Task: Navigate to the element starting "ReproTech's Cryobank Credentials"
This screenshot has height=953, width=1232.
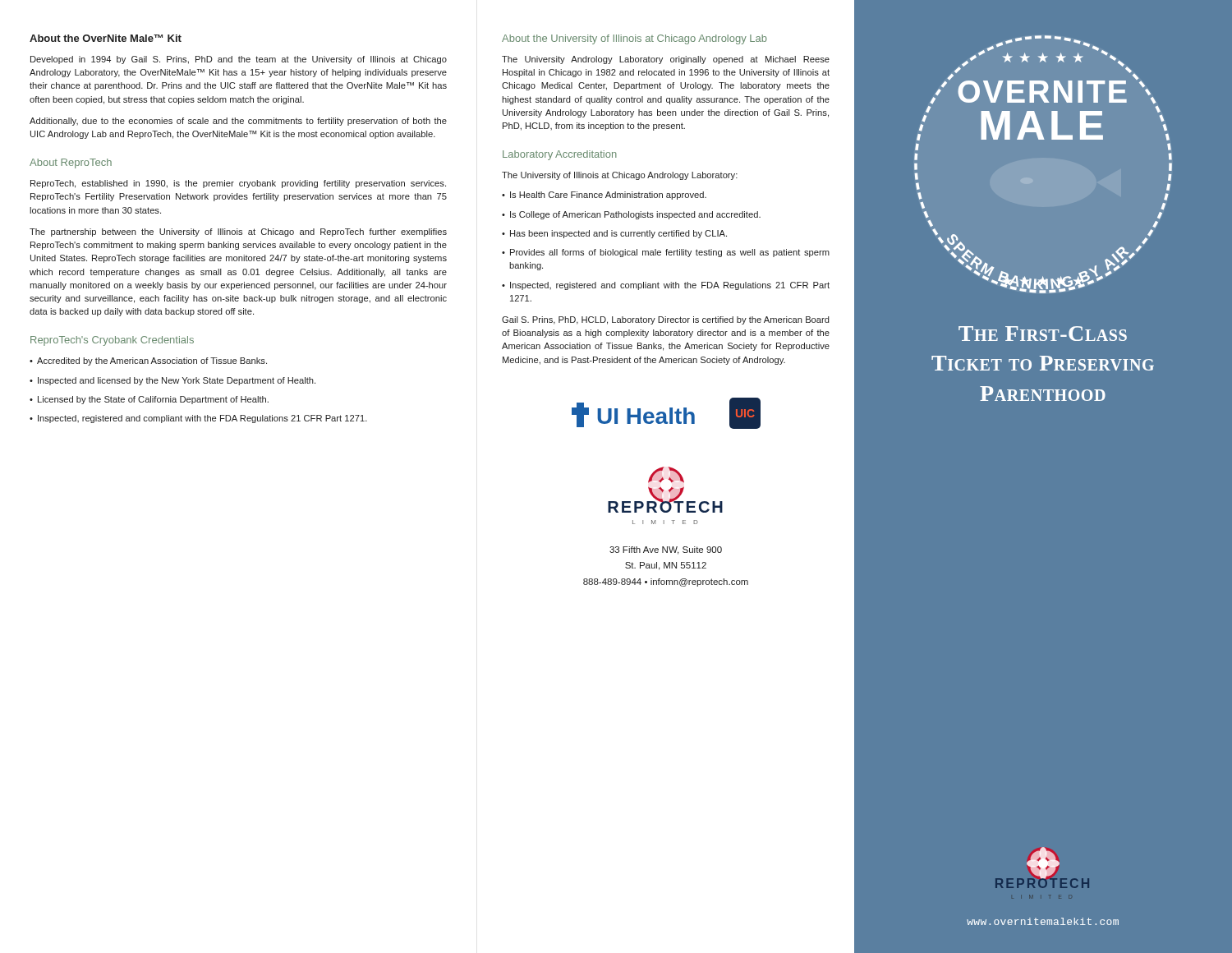Action: click(x=112, y=340)
